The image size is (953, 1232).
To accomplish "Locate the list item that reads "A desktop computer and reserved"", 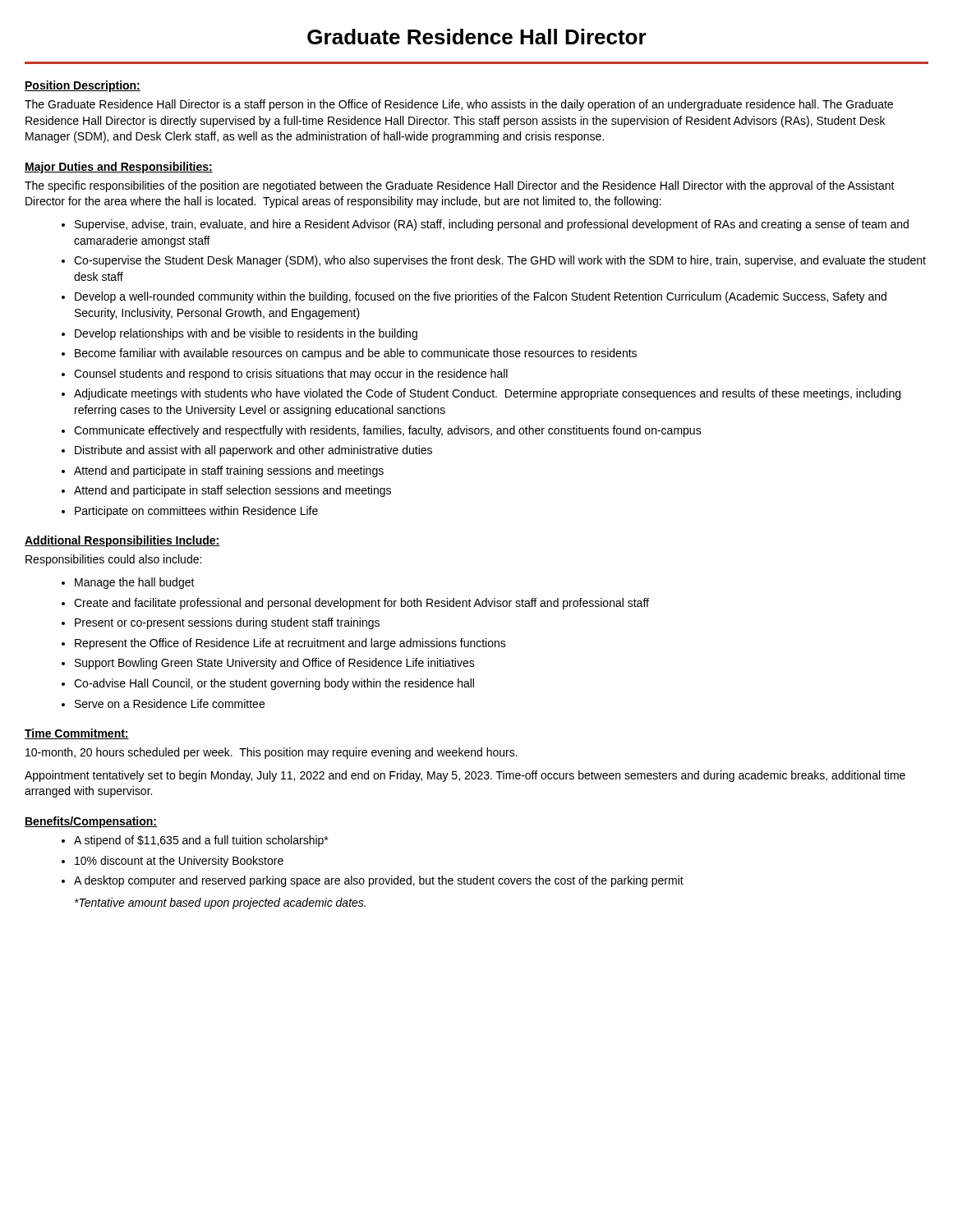I will [379, 881].
